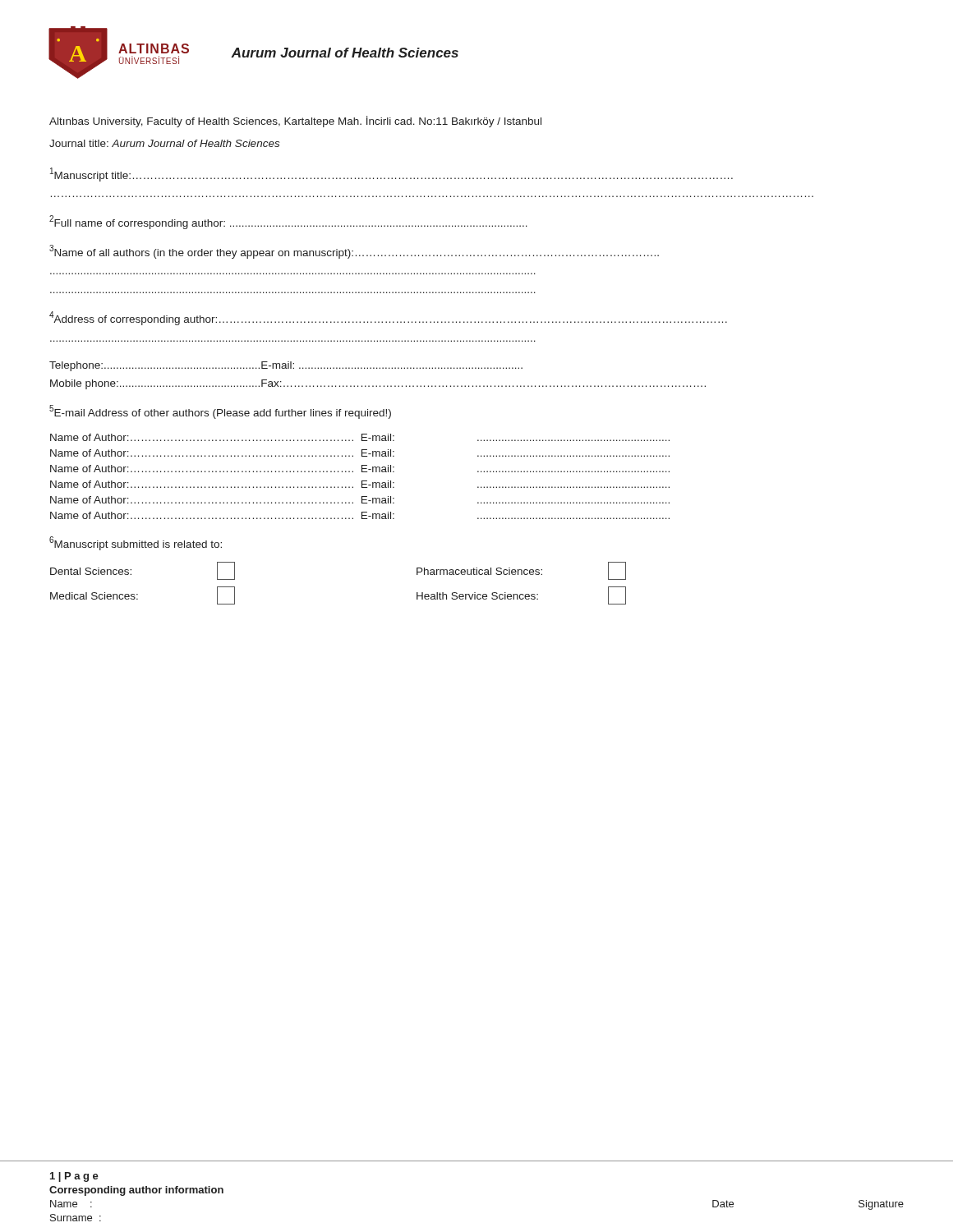This screenshot has width=953, height=1232.
Task: Select the text starting "Dental Sciences: Pharmaceutical Sciences:"
Action: [x=87, y=570]
